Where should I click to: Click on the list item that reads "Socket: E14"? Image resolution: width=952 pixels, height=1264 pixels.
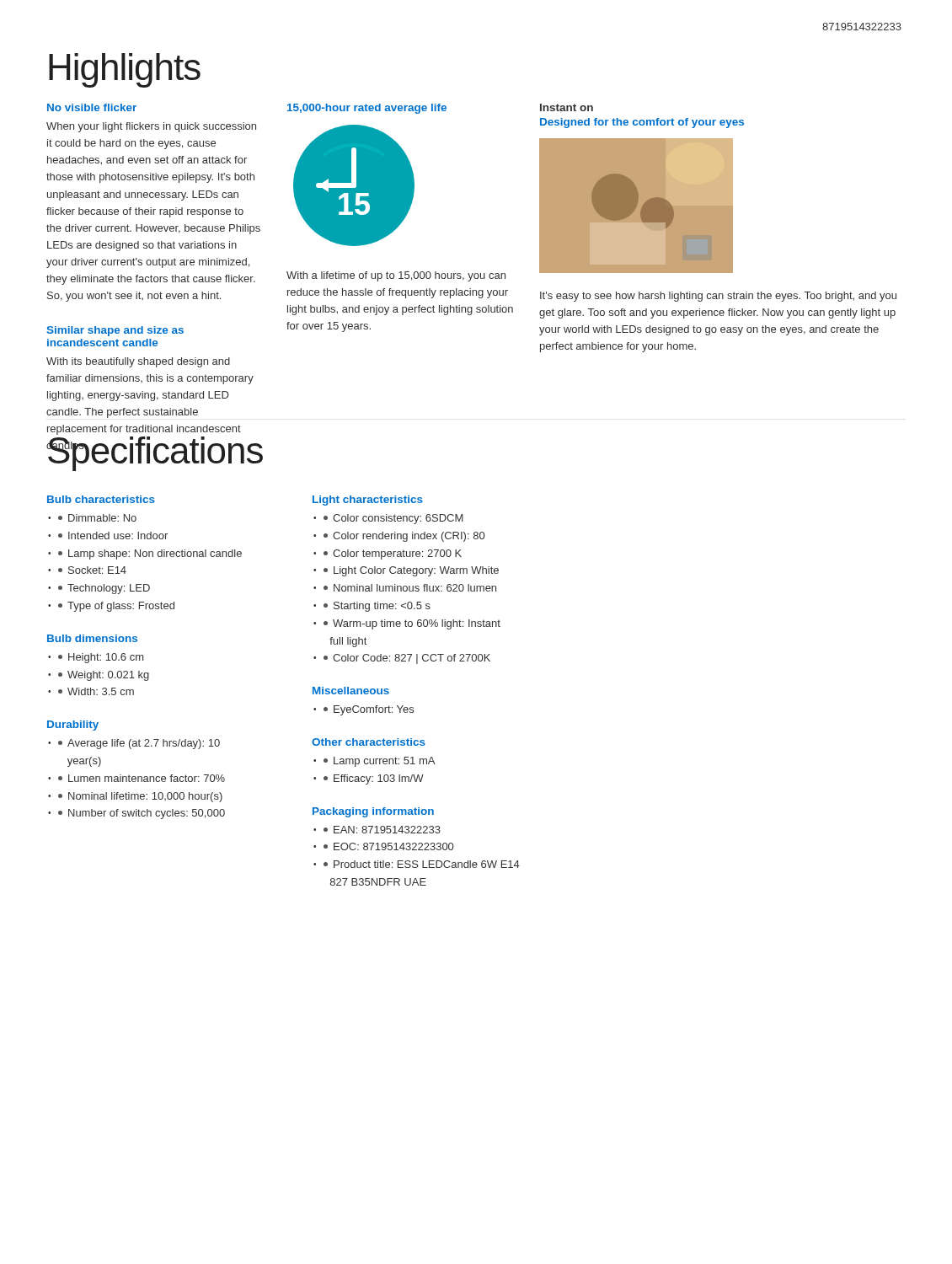click(92, 570)
